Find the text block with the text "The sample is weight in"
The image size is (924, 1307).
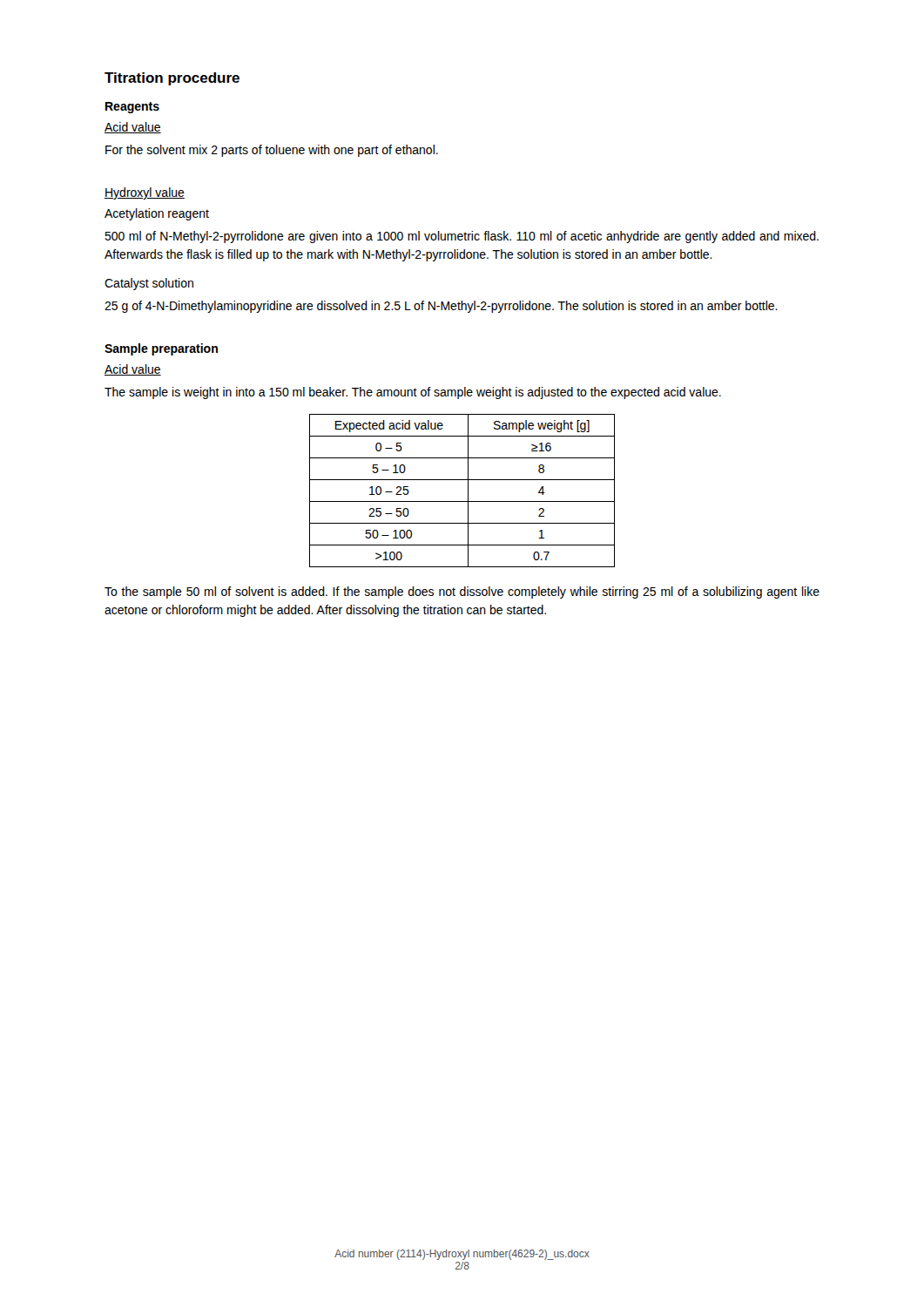(x=413, y=392)
